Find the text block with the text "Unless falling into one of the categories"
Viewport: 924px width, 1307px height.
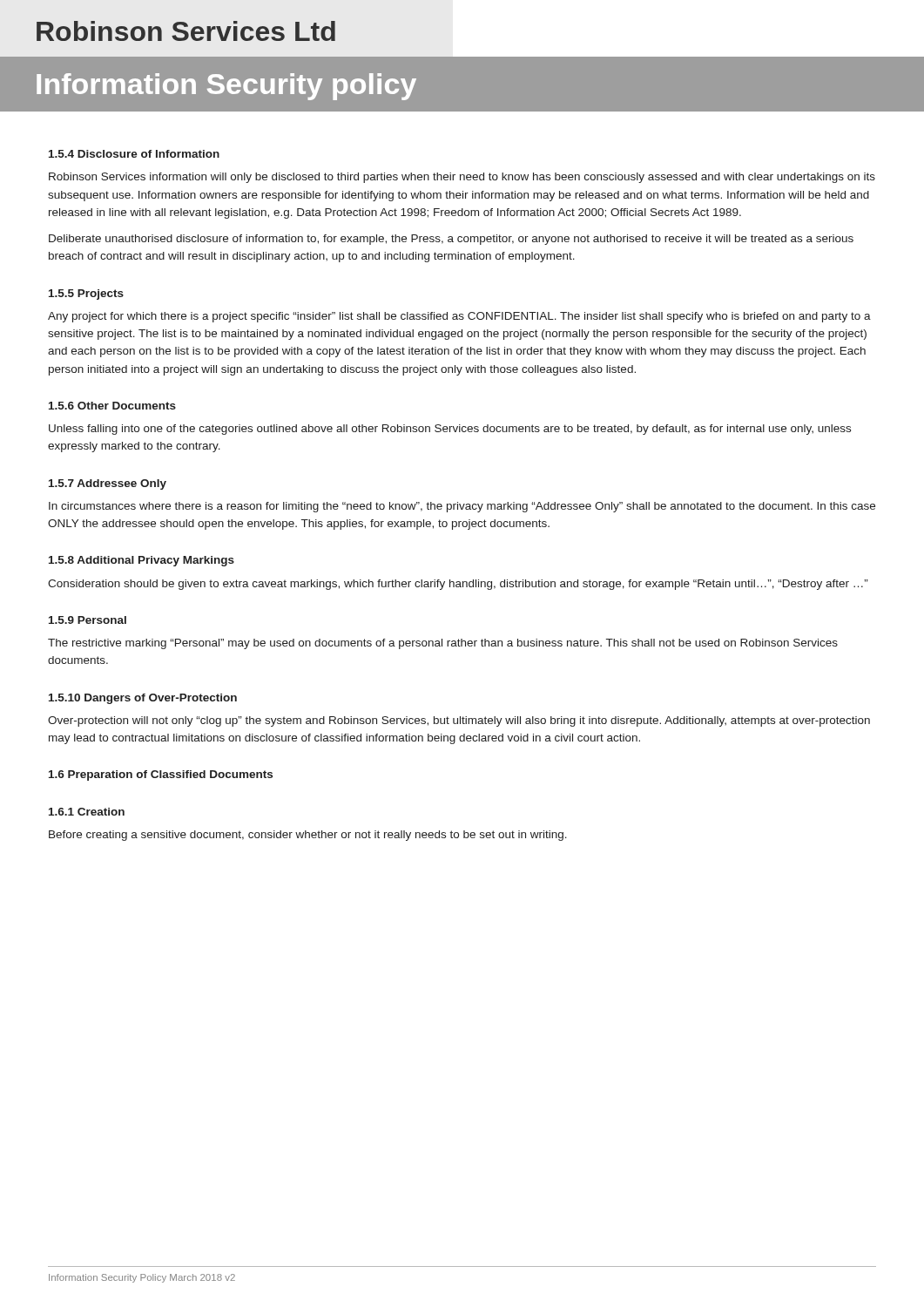[450, 437]
